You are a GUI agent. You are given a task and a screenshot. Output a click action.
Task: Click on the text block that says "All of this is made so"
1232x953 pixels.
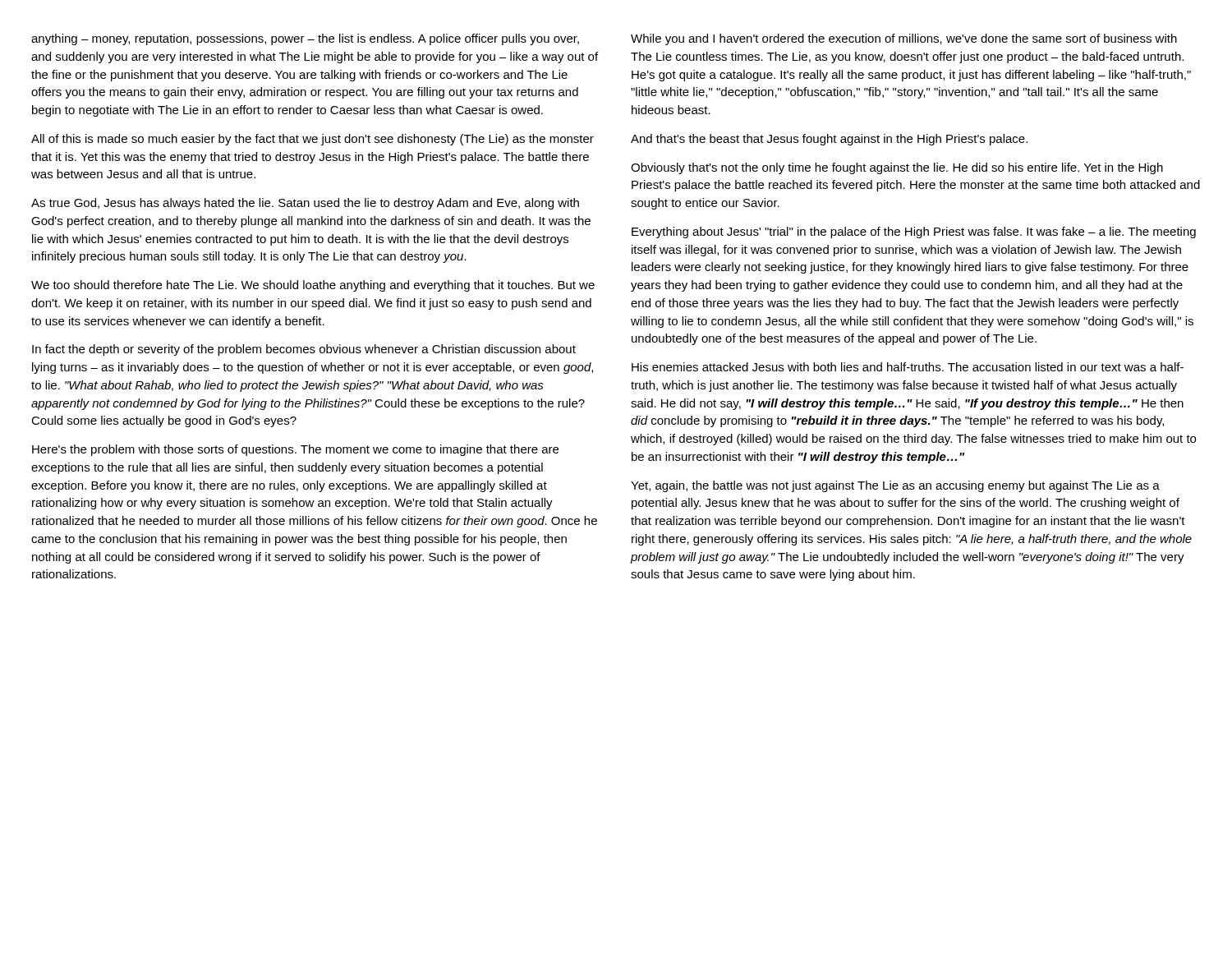(x=312, y=156)
